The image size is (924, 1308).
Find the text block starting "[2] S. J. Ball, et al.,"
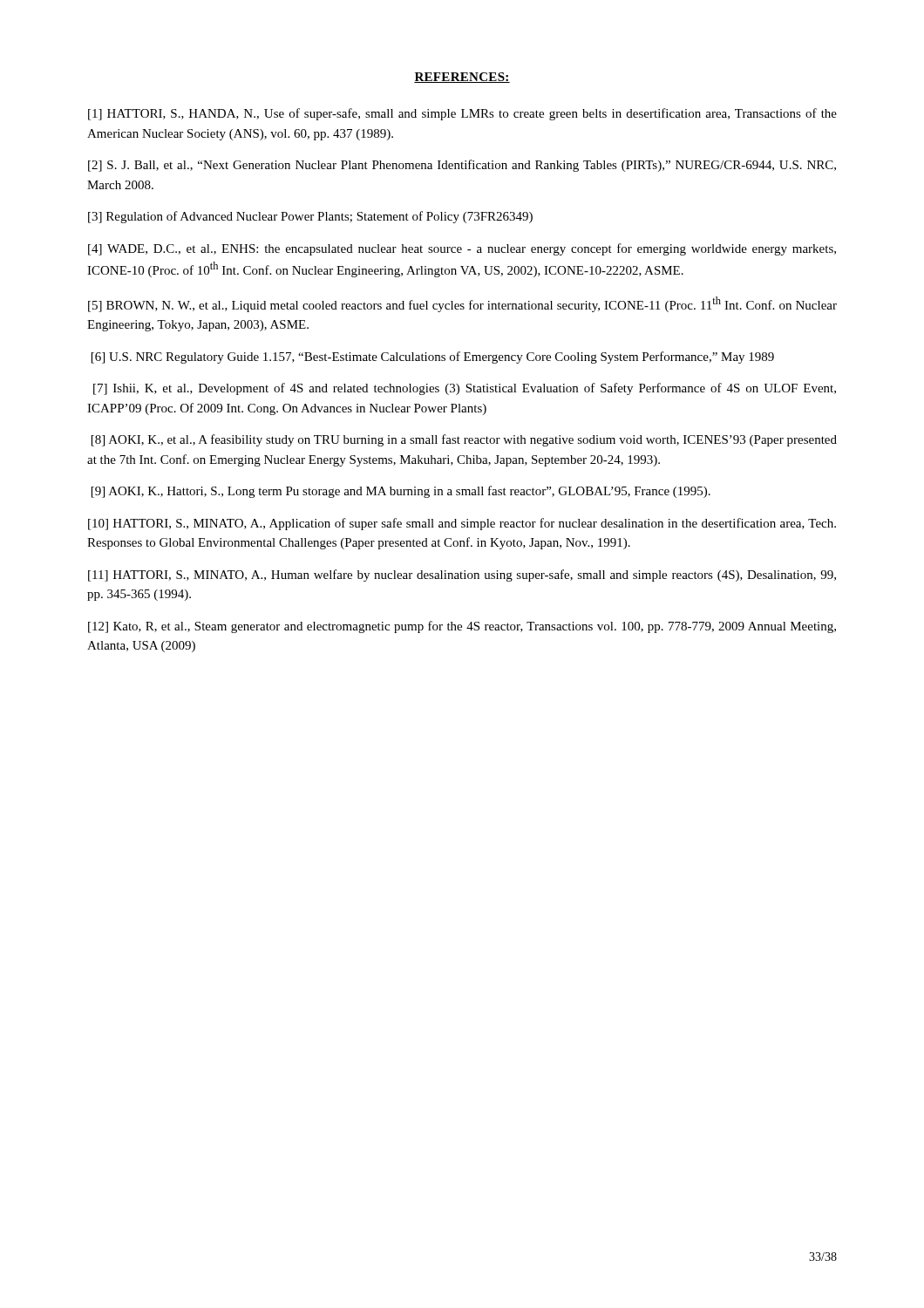pyautogui.click(x=462, y=175)
